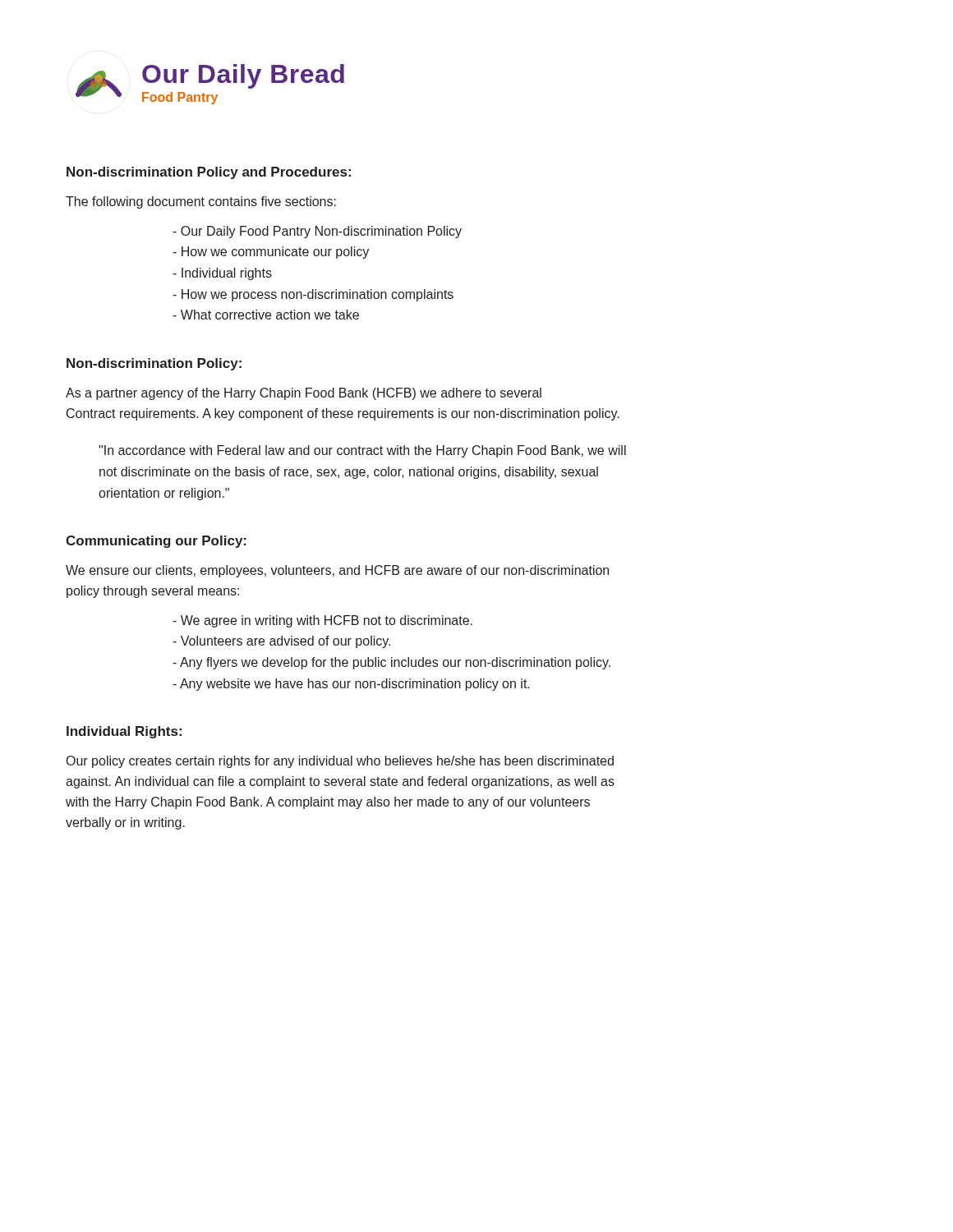Locate the logo

coord(476,82)
